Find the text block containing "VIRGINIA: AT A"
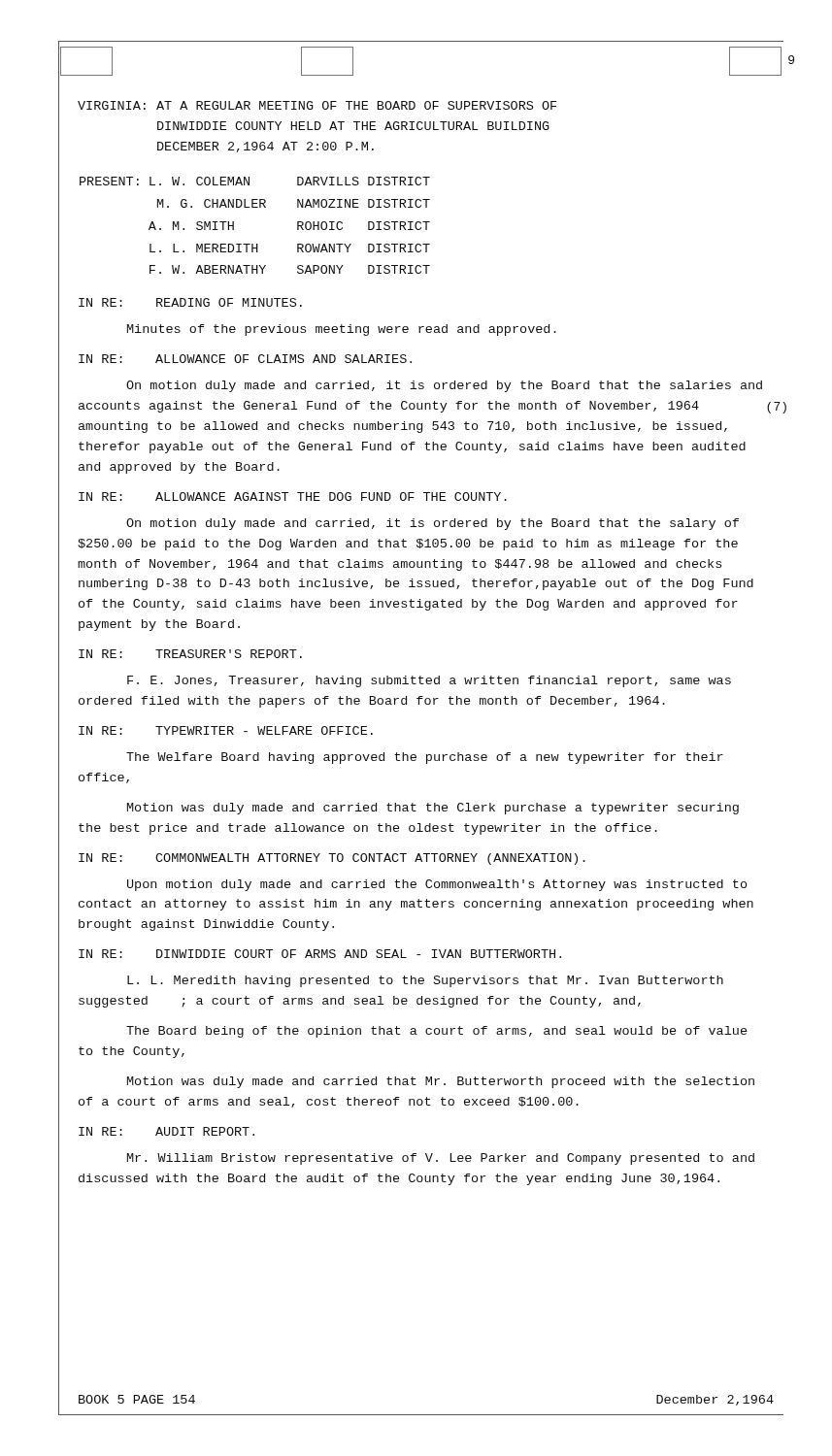Screen dimensions: 1456x832 click(318, 127)
